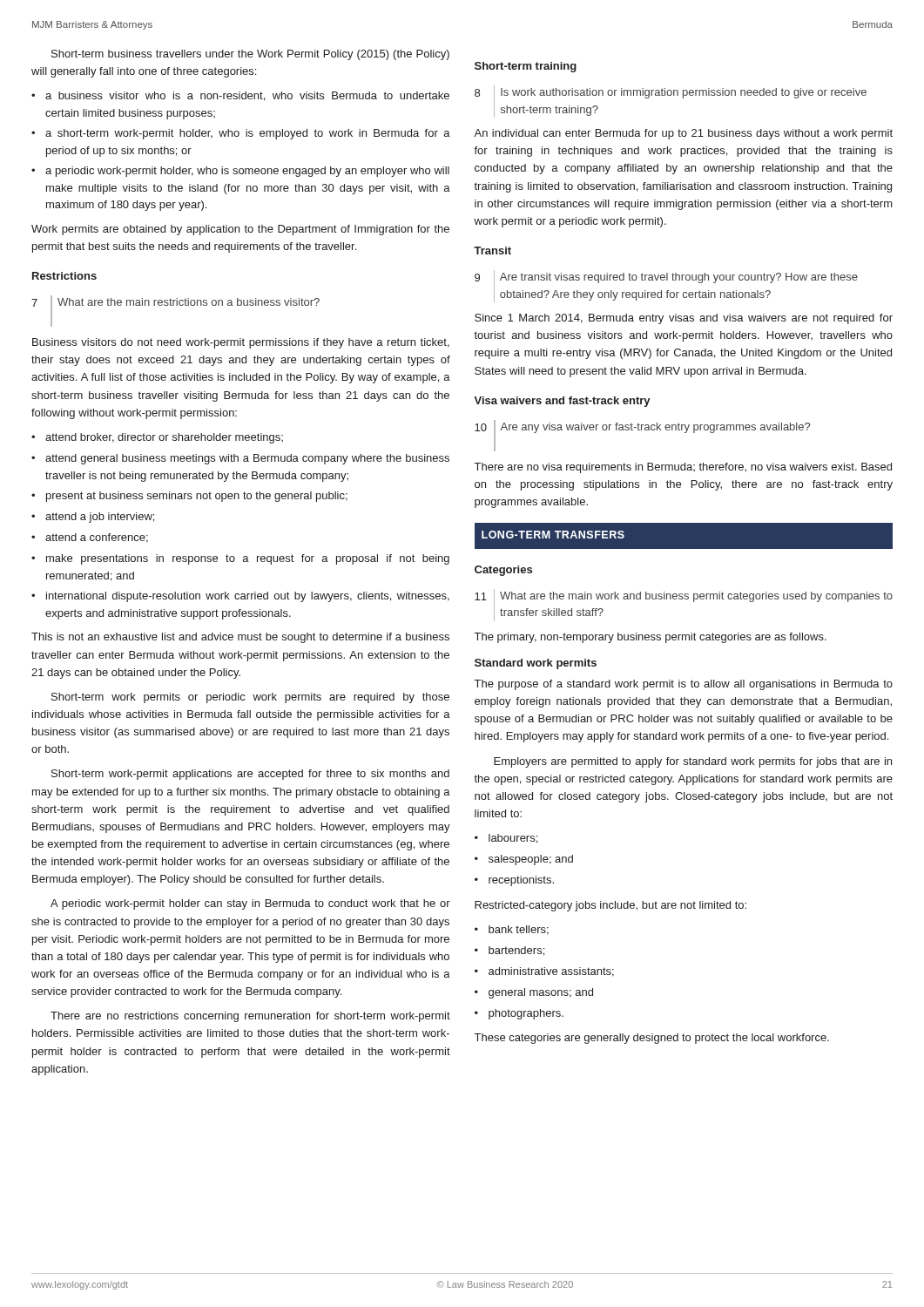The image size is (924, 1307).
Task: Navigate to the element starting "general masons; and"
Action: click(x=541, y=992)
